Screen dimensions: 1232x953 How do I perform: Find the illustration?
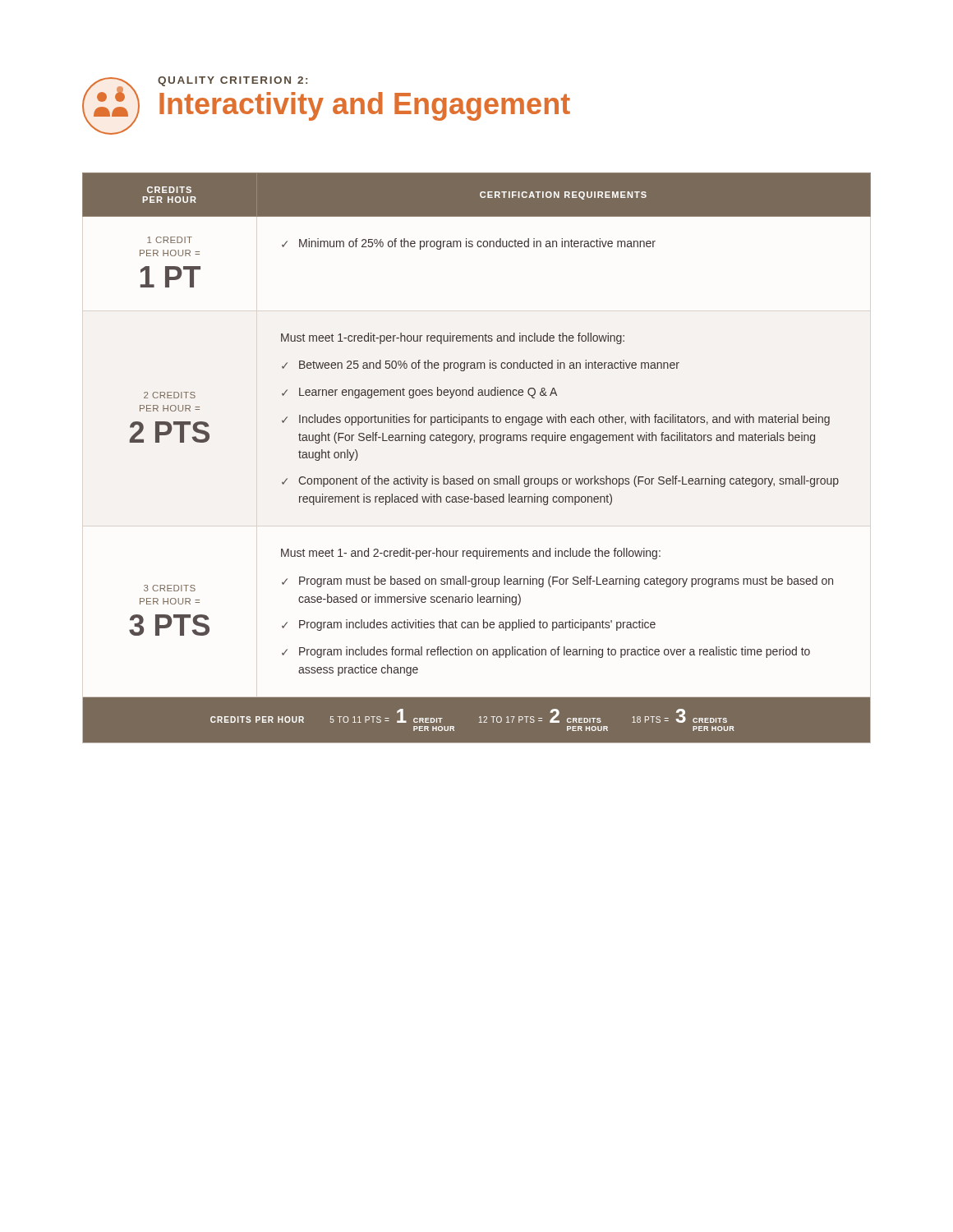tap(111, 106)
